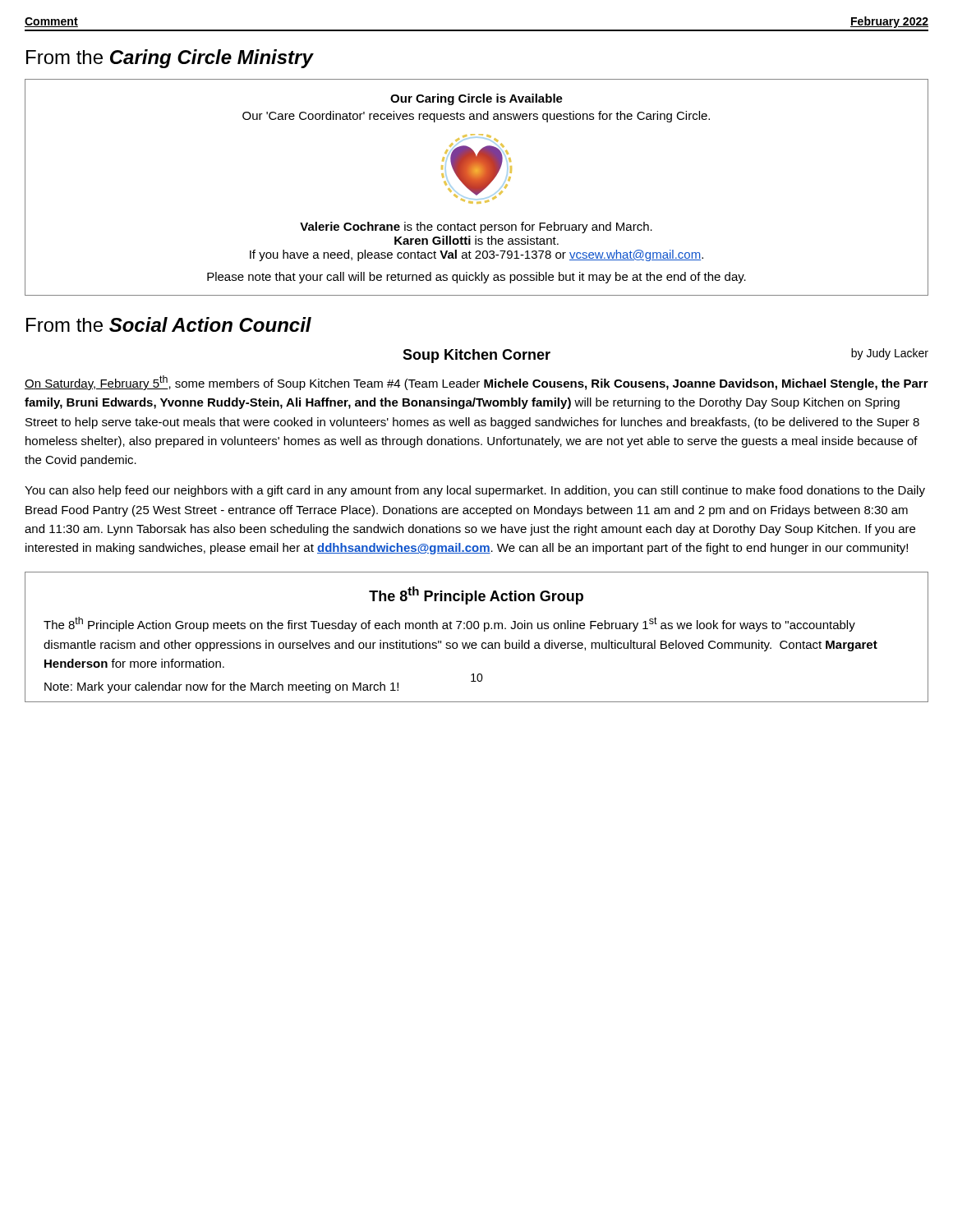Find the text block that reads "You can also help feed our neighbors"
This screenshot has height=1232, width=953.
[x=476, y=519]
